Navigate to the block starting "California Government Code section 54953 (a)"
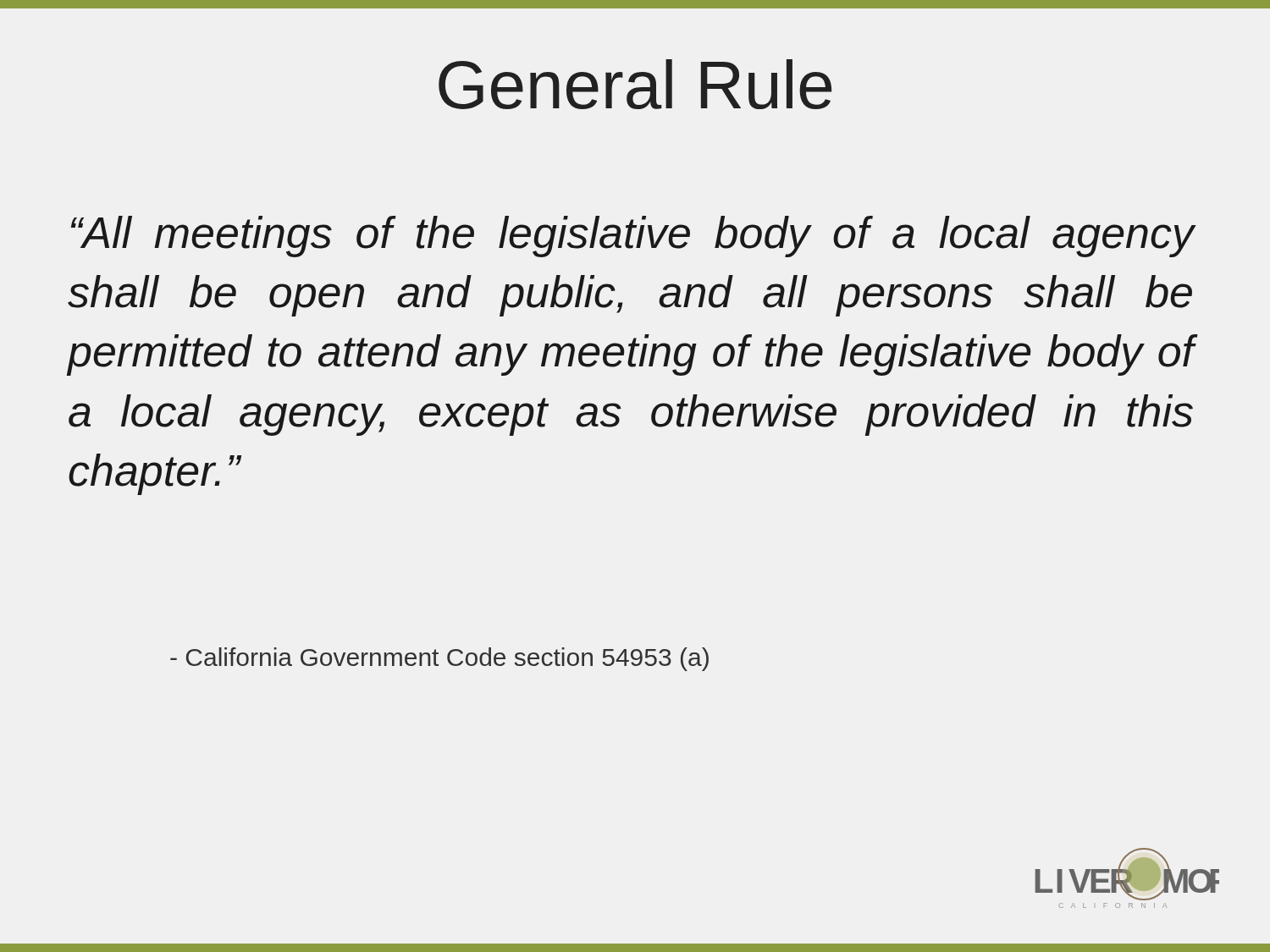The width and height of the screenshot is (1270, 952). [677, 658]
